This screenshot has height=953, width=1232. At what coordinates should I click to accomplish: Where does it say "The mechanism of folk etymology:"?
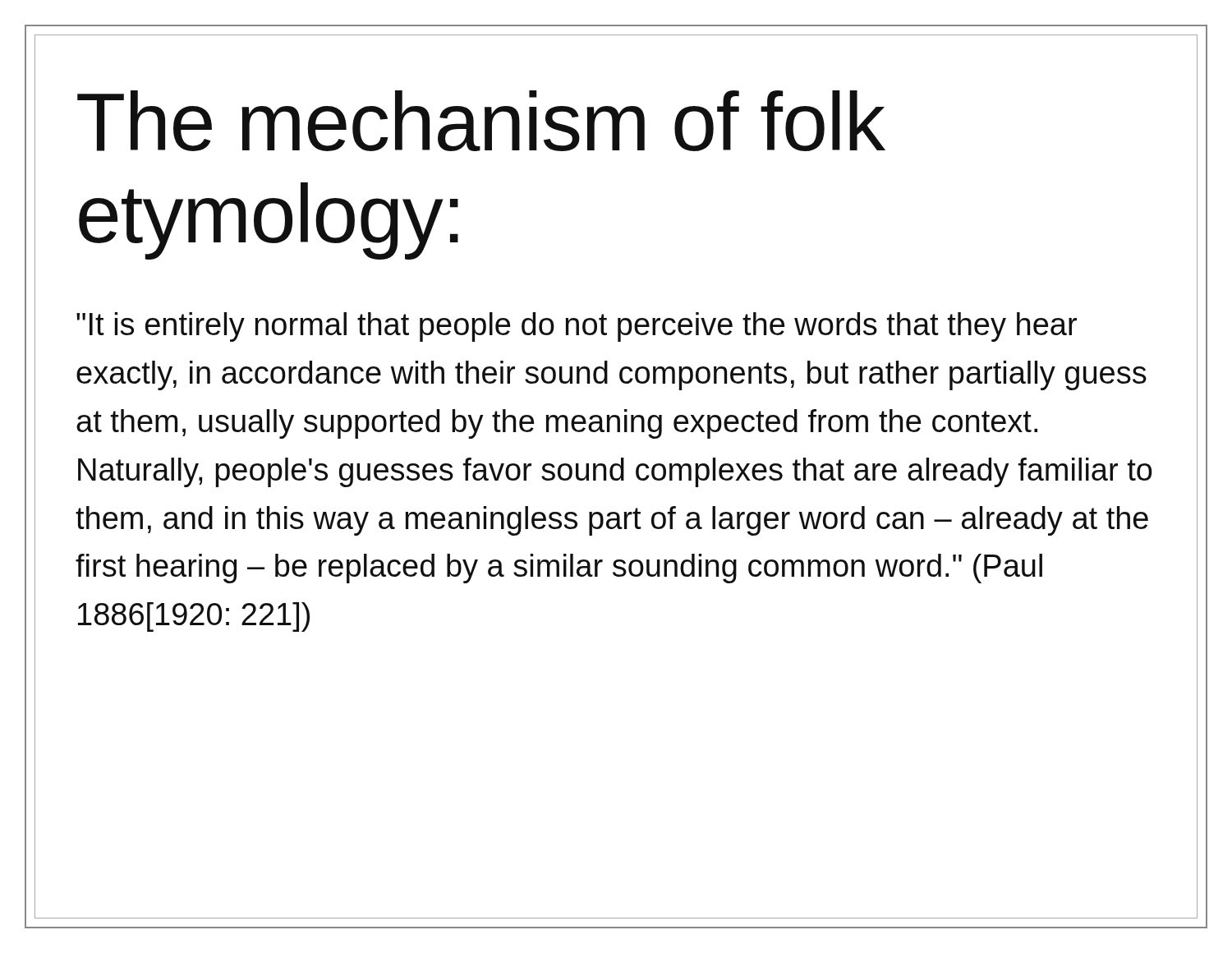click(x=480, y=168)
